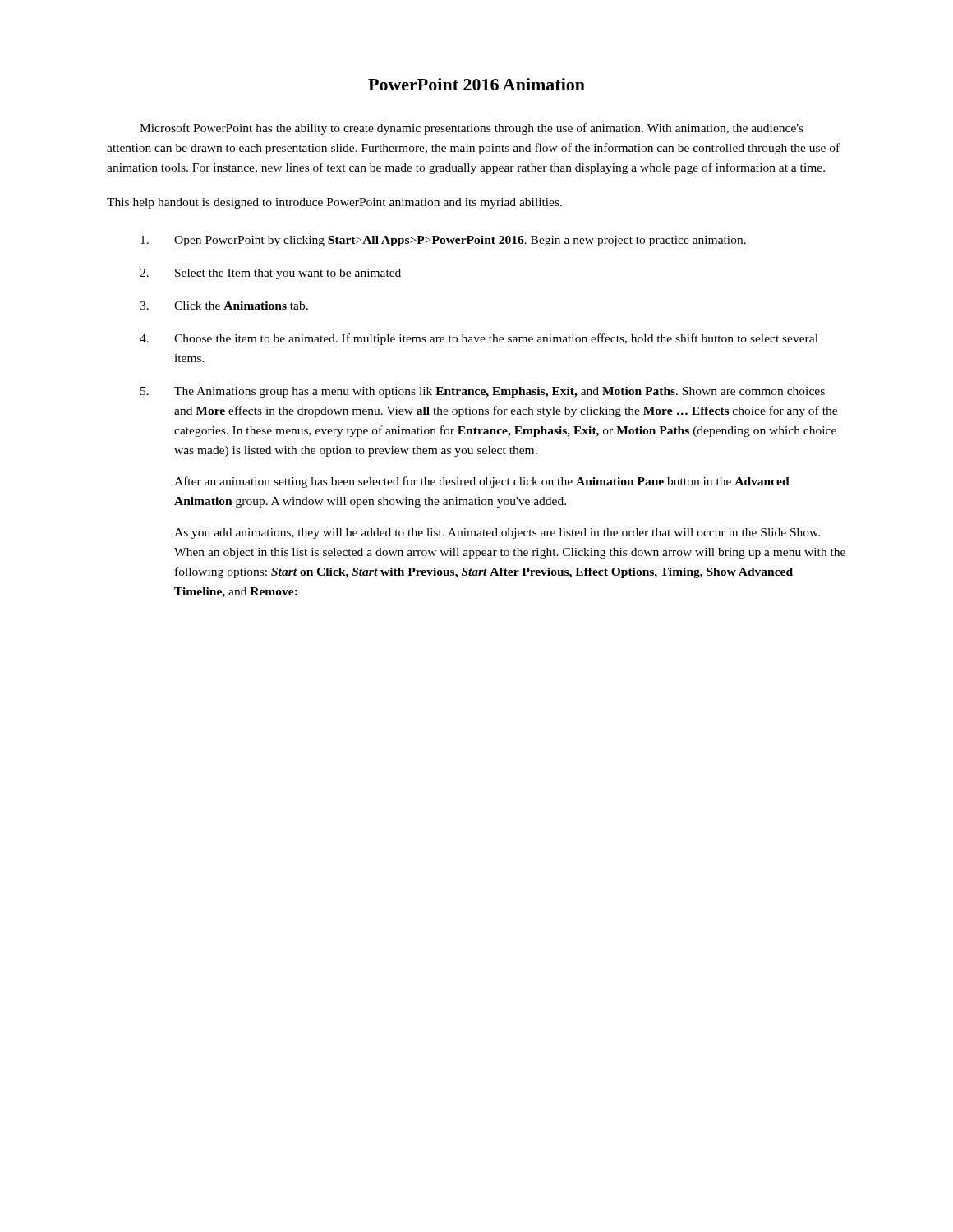Find the block on this page that starts "2. Select the Item that you"

[270, 274]
